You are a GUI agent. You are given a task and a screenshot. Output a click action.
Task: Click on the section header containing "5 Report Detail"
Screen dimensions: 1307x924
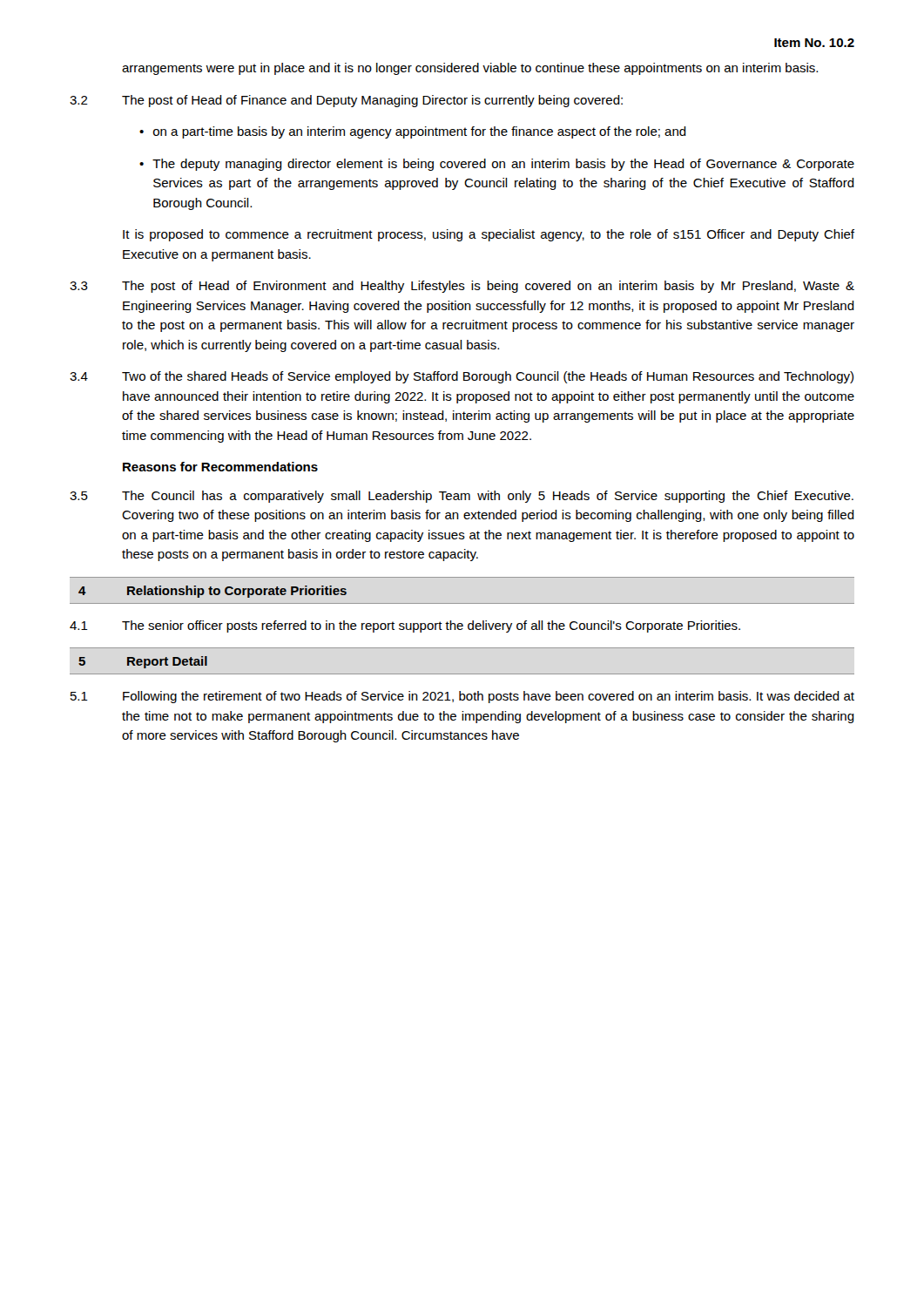(x=143, y=661)
